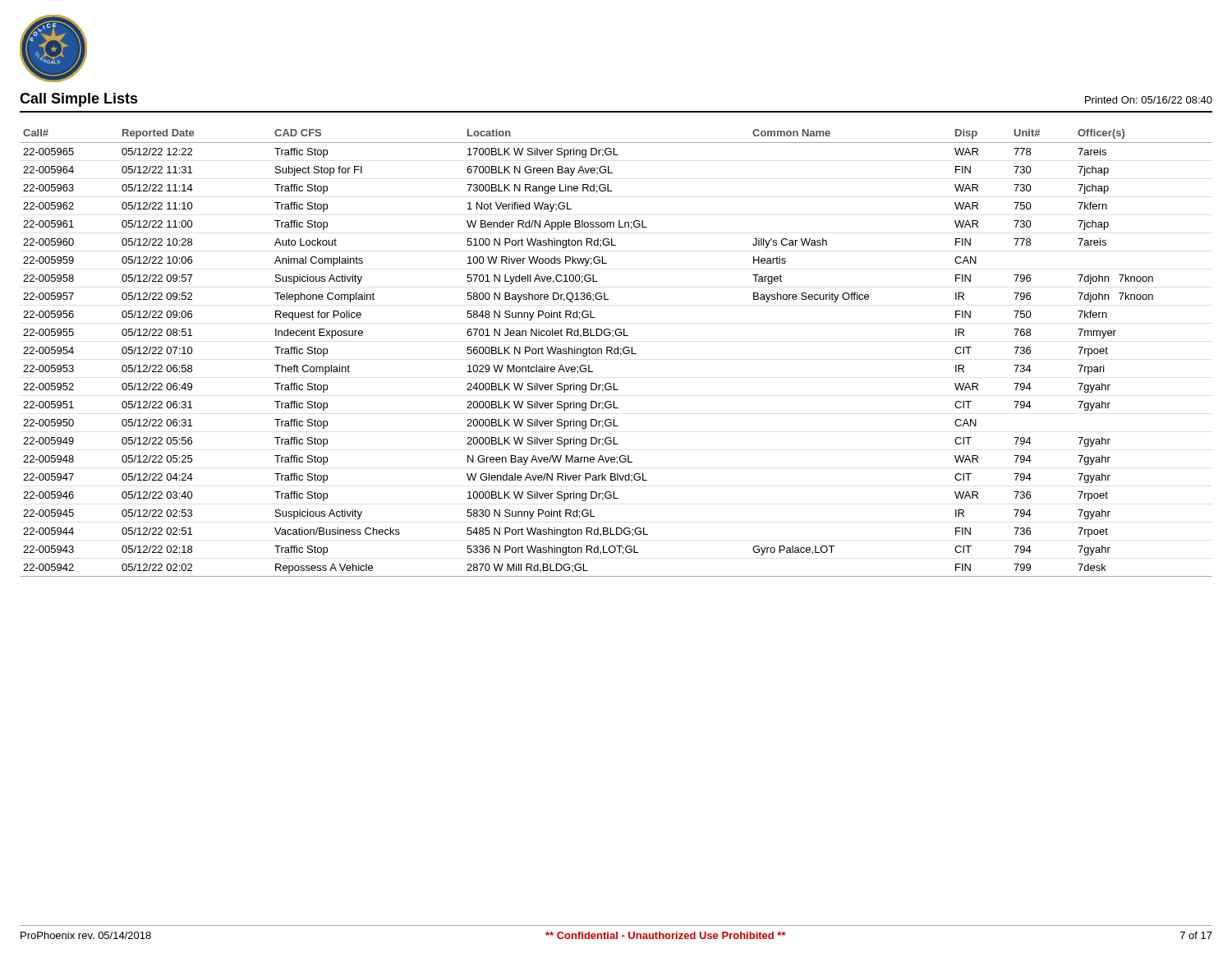Image resolution: width=1232 pixels, height=953 pixels.
Task: Locate the section header containing "Call Simple Lists"
Action: coord(79,99)
